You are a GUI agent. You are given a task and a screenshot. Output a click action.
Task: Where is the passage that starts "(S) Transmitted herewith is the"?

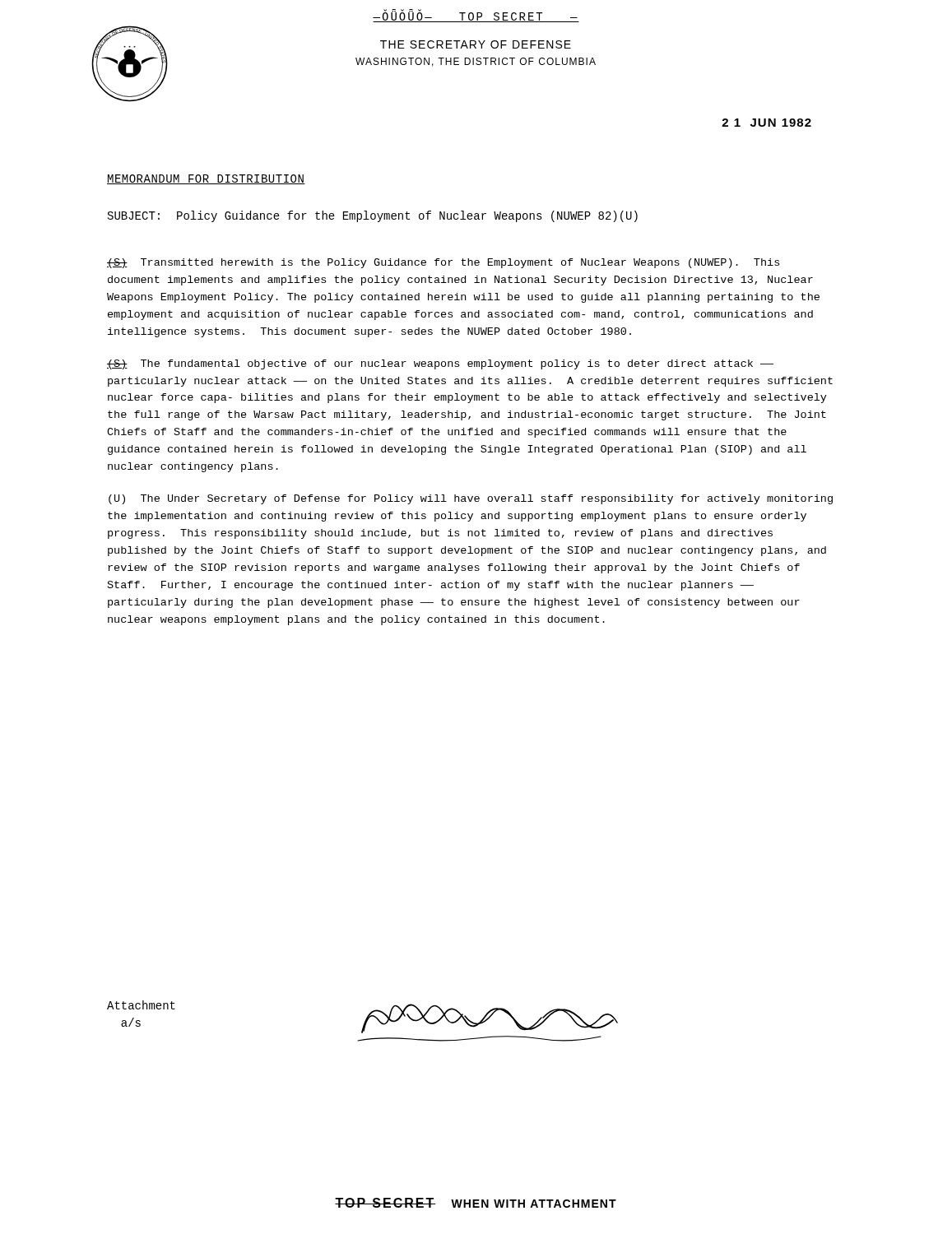464,297
